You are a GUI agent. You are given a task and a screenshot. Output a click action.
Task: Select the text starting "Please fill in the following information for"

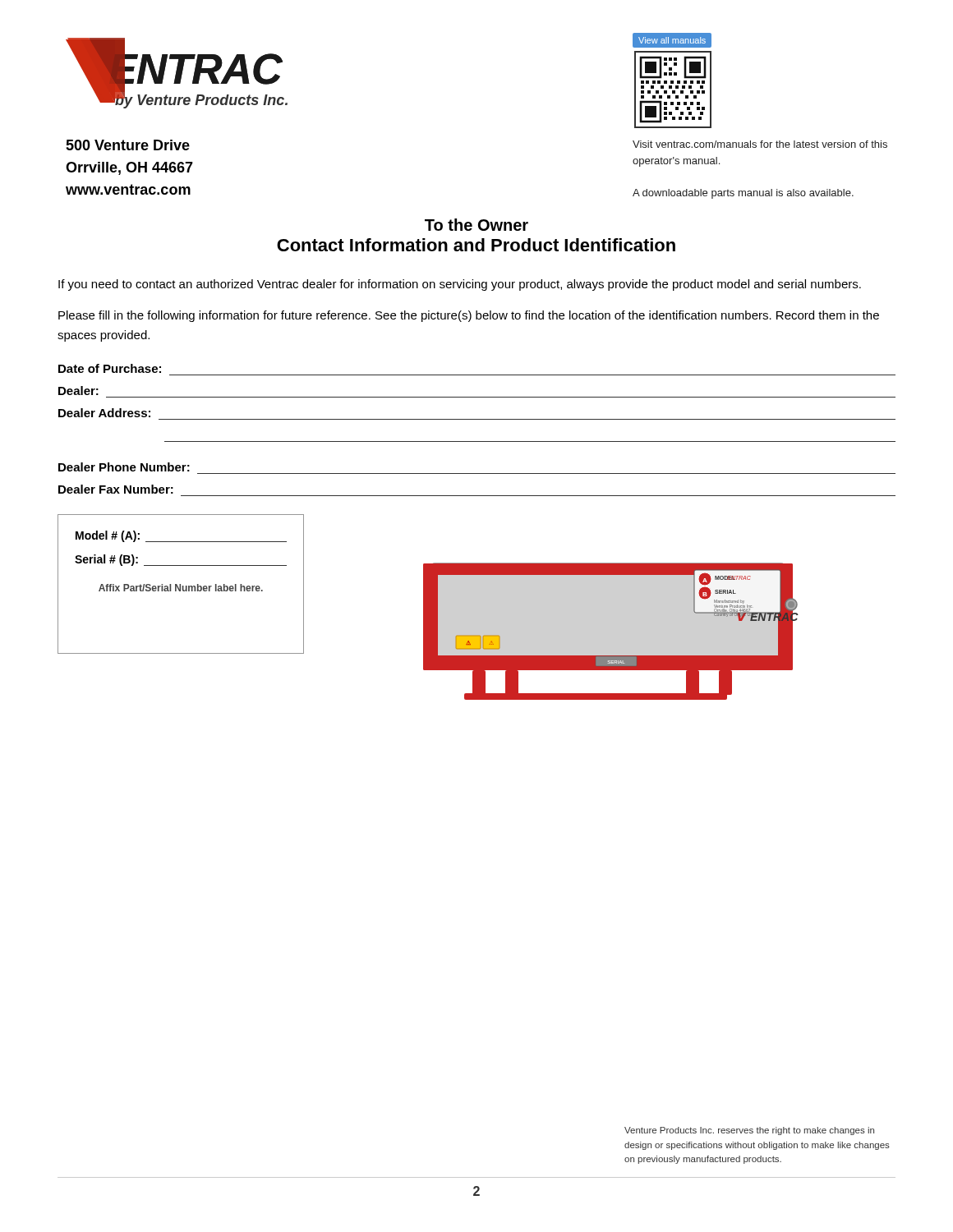click(x=468, y=325)
